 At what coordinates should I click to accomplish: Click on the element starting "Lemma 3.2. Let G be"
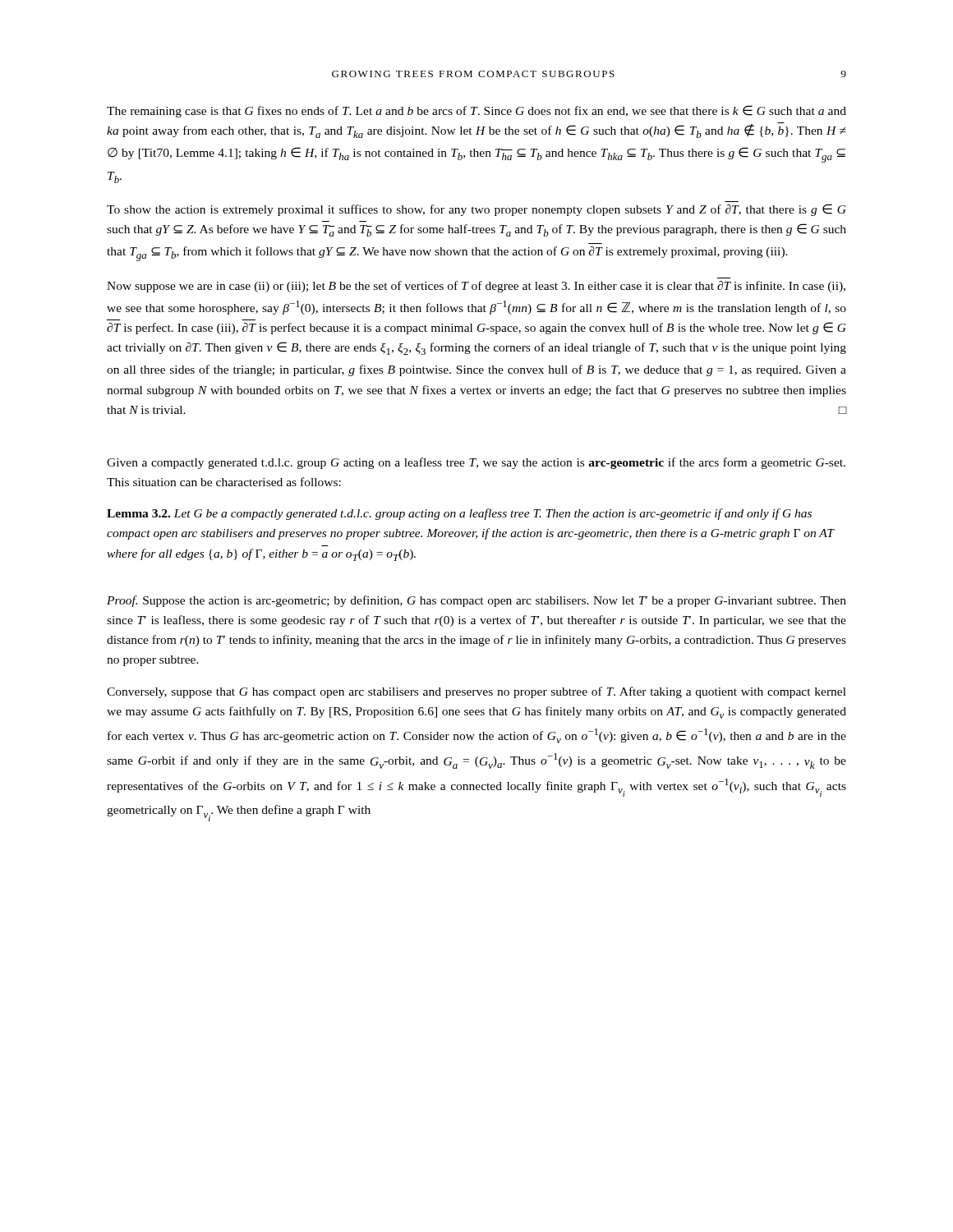tap(470, 535)
